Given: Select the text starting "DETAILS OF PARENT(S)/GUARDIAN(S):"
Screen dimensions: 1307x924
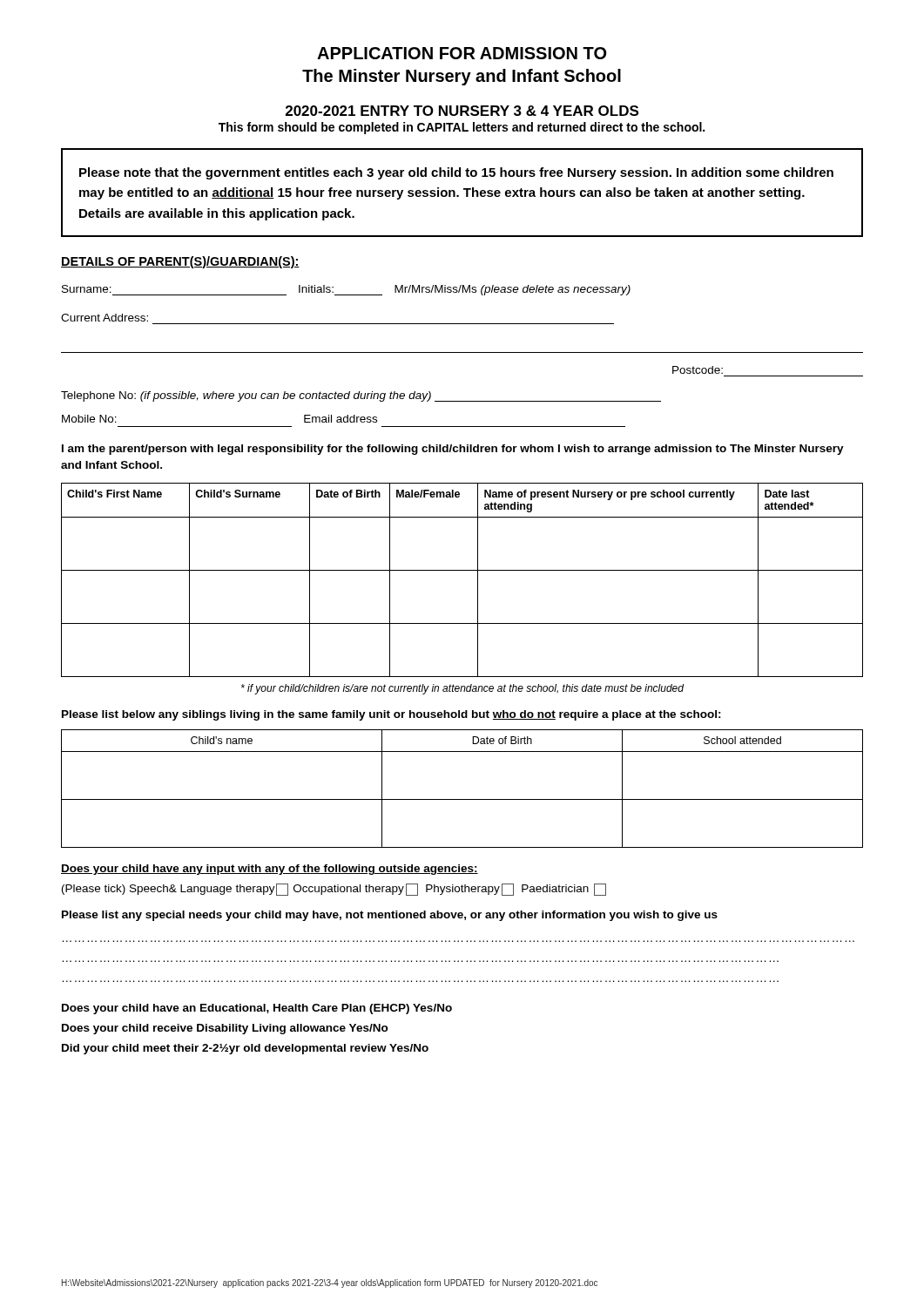Looking at the screenshot, I should pyautogui.click(x=180, y=261).
